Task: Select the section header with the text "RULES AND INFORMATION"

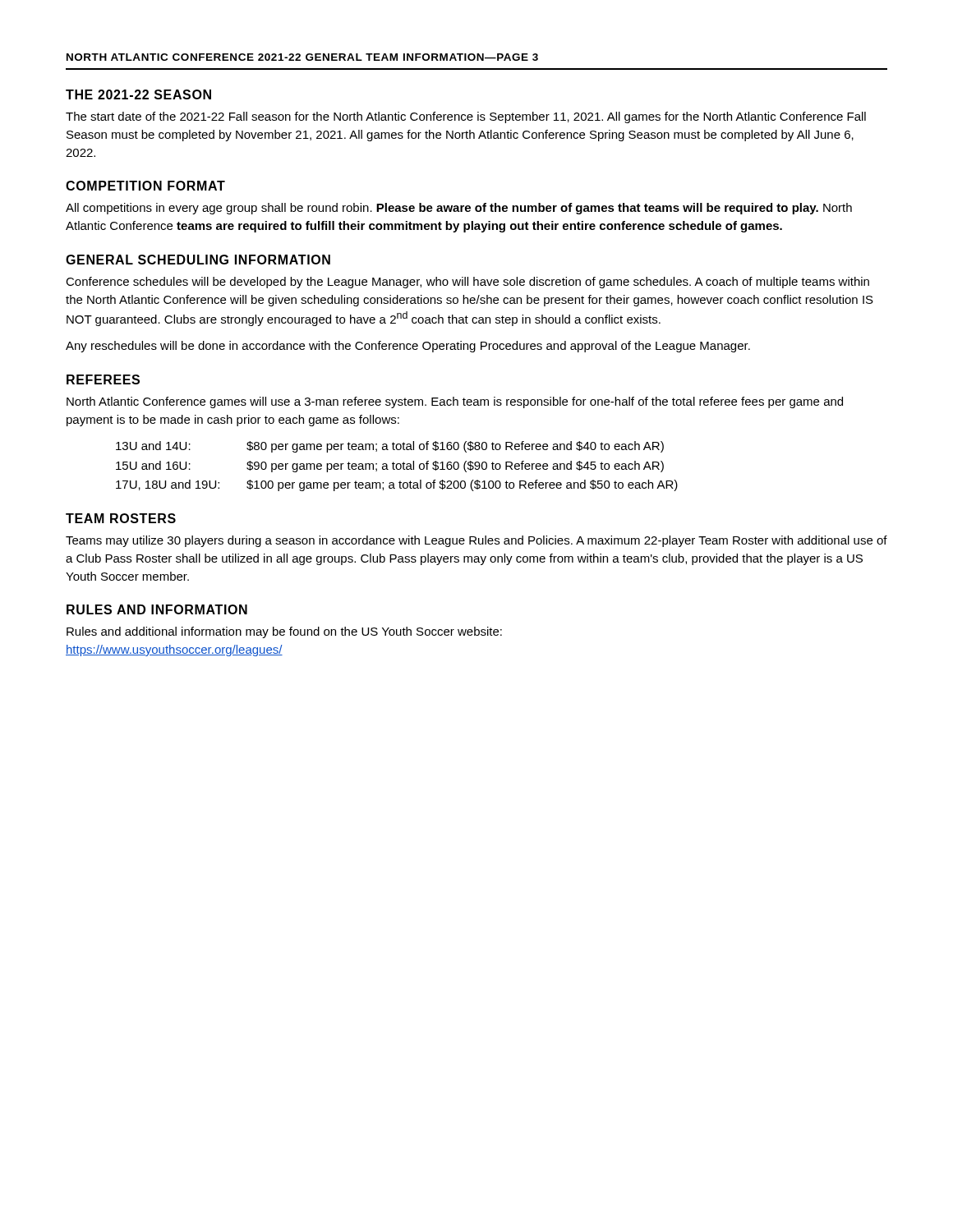Action: point(157,610)
